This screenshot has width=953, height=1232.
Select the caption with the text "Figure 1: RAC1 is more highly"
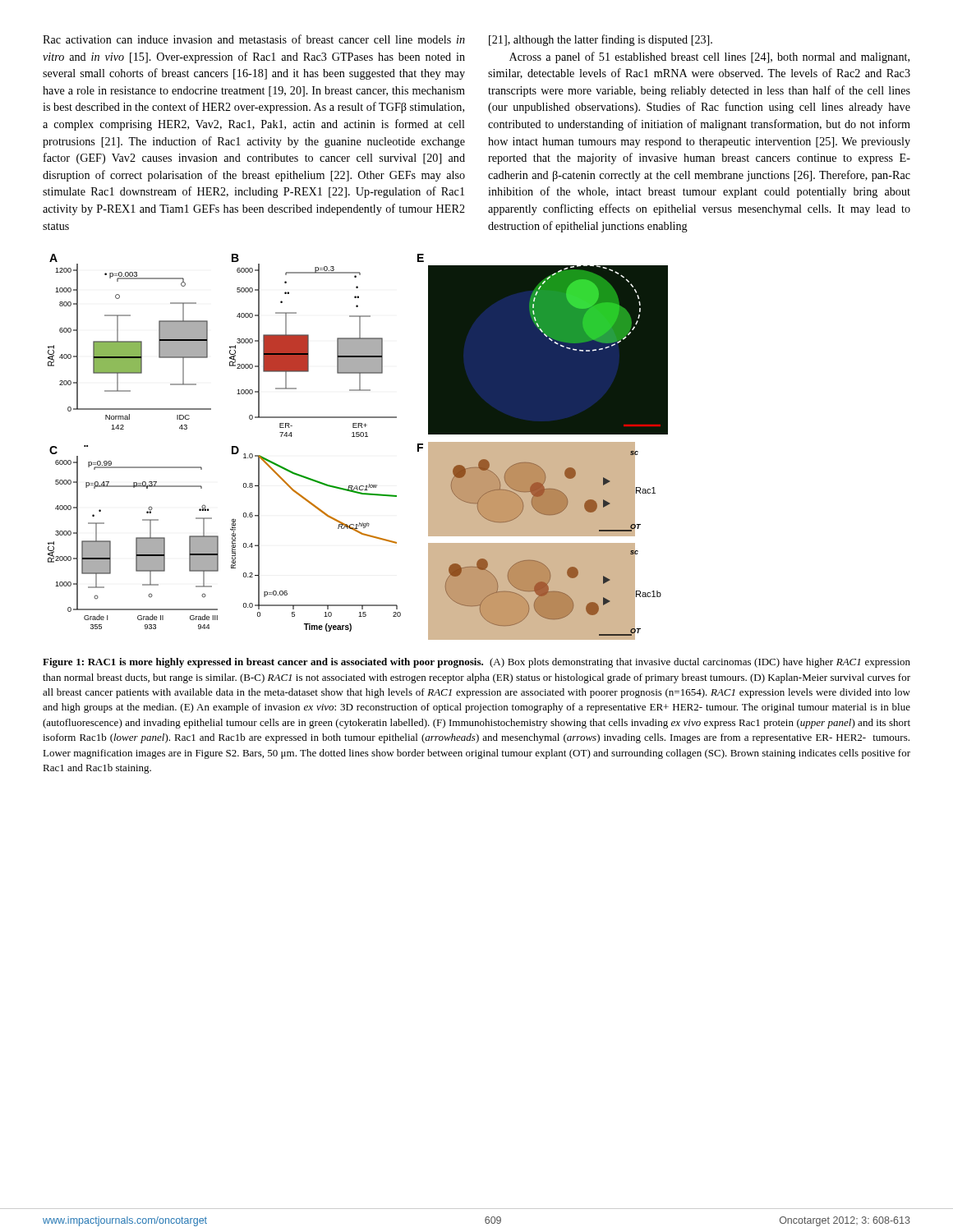coord(476,715)
